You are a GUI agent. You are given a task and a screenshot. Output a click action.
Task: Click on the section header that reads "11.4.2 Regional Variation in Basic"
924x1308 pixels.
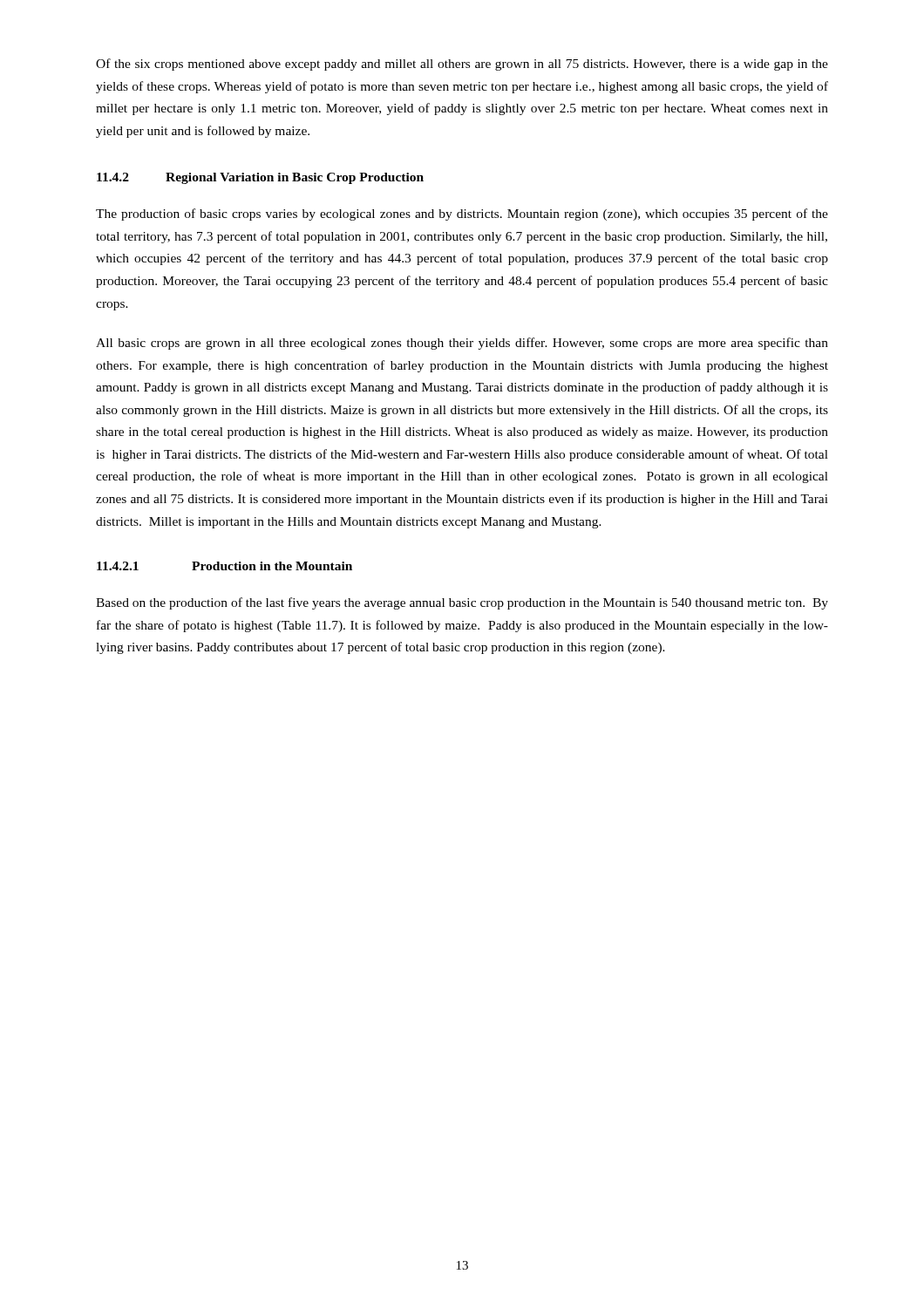tap(260, 177)
